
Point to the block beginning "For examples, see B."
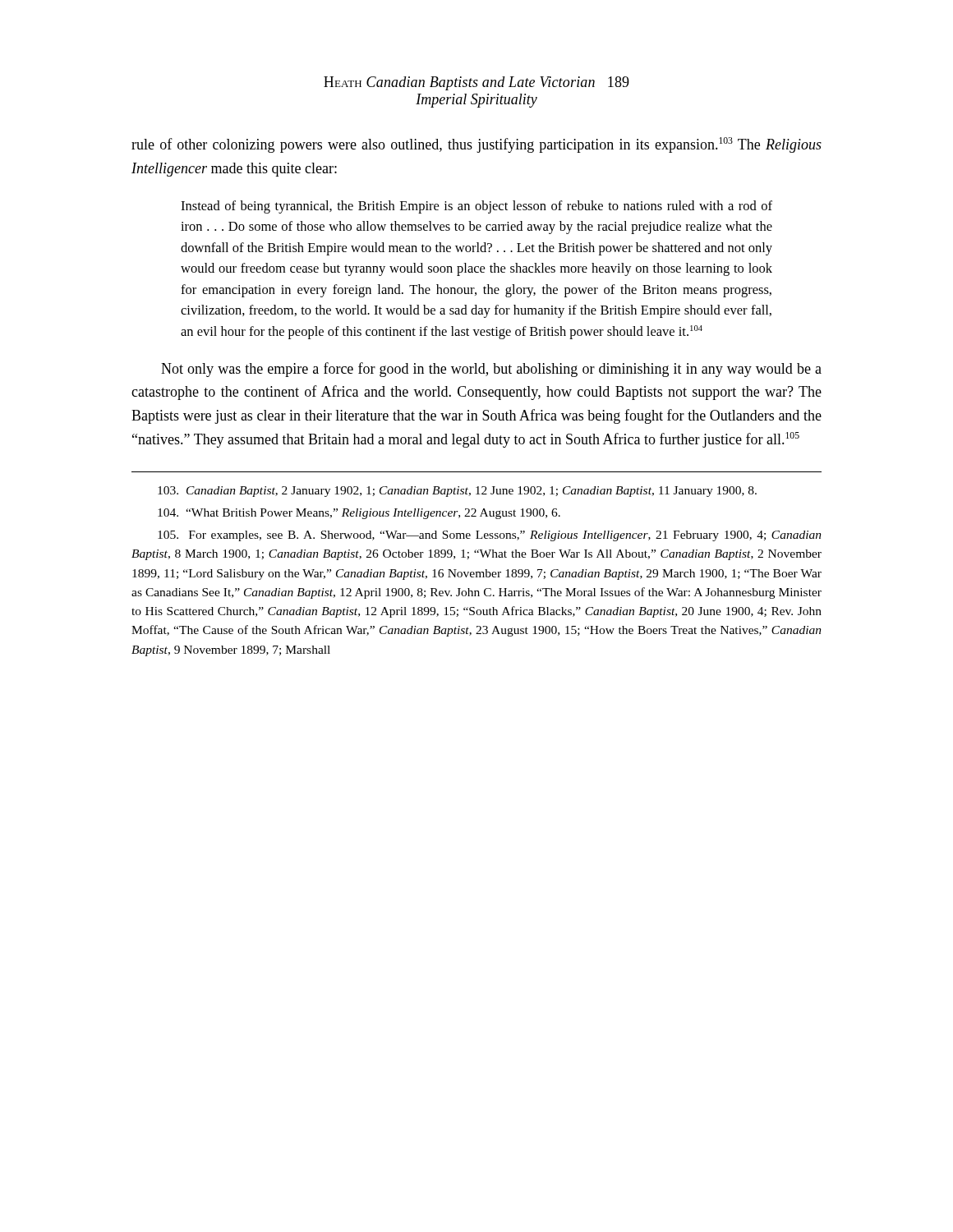(476, 592)
